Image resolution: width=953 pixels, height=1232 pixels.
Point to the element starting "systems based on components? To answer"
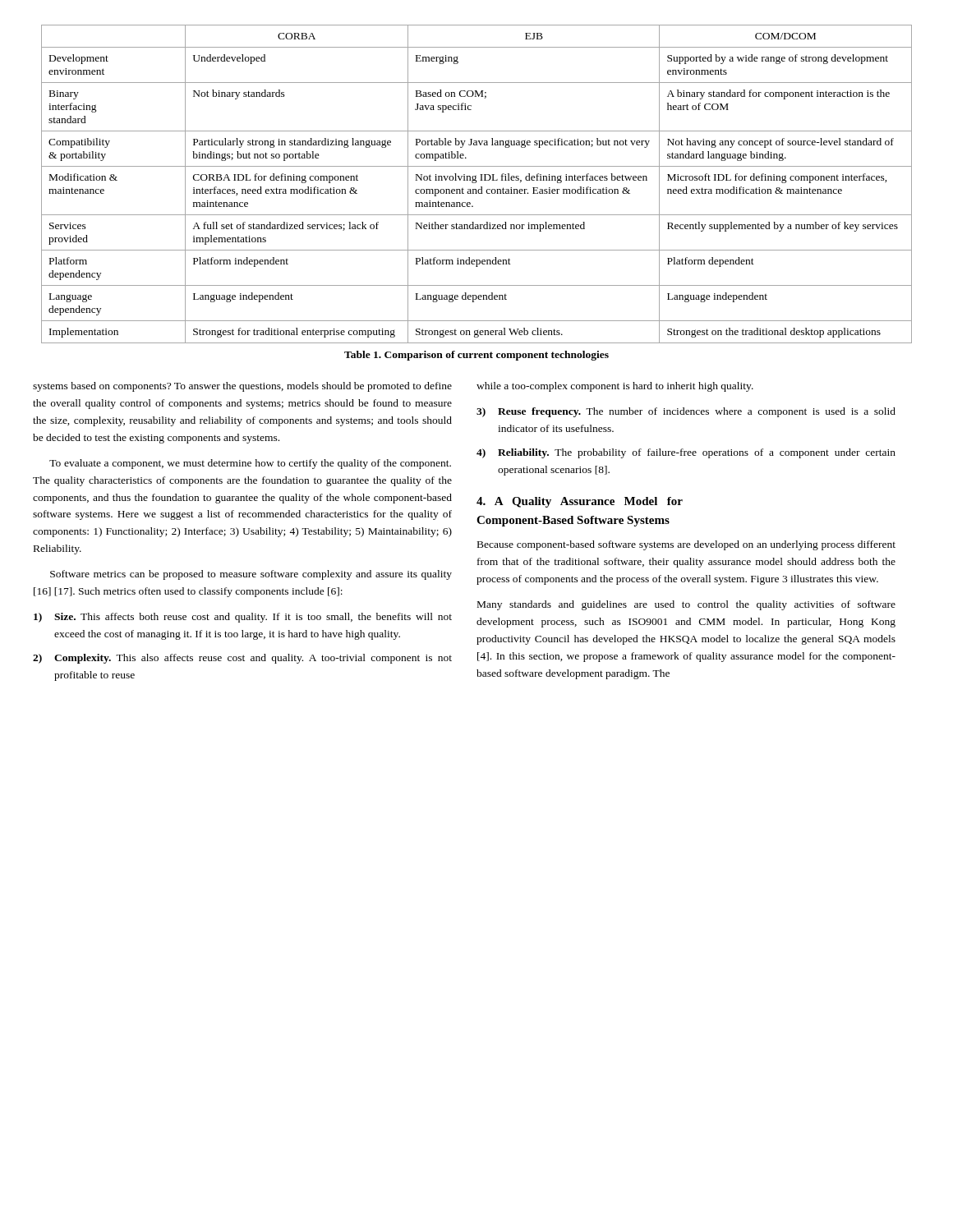(x=242, y=412)
